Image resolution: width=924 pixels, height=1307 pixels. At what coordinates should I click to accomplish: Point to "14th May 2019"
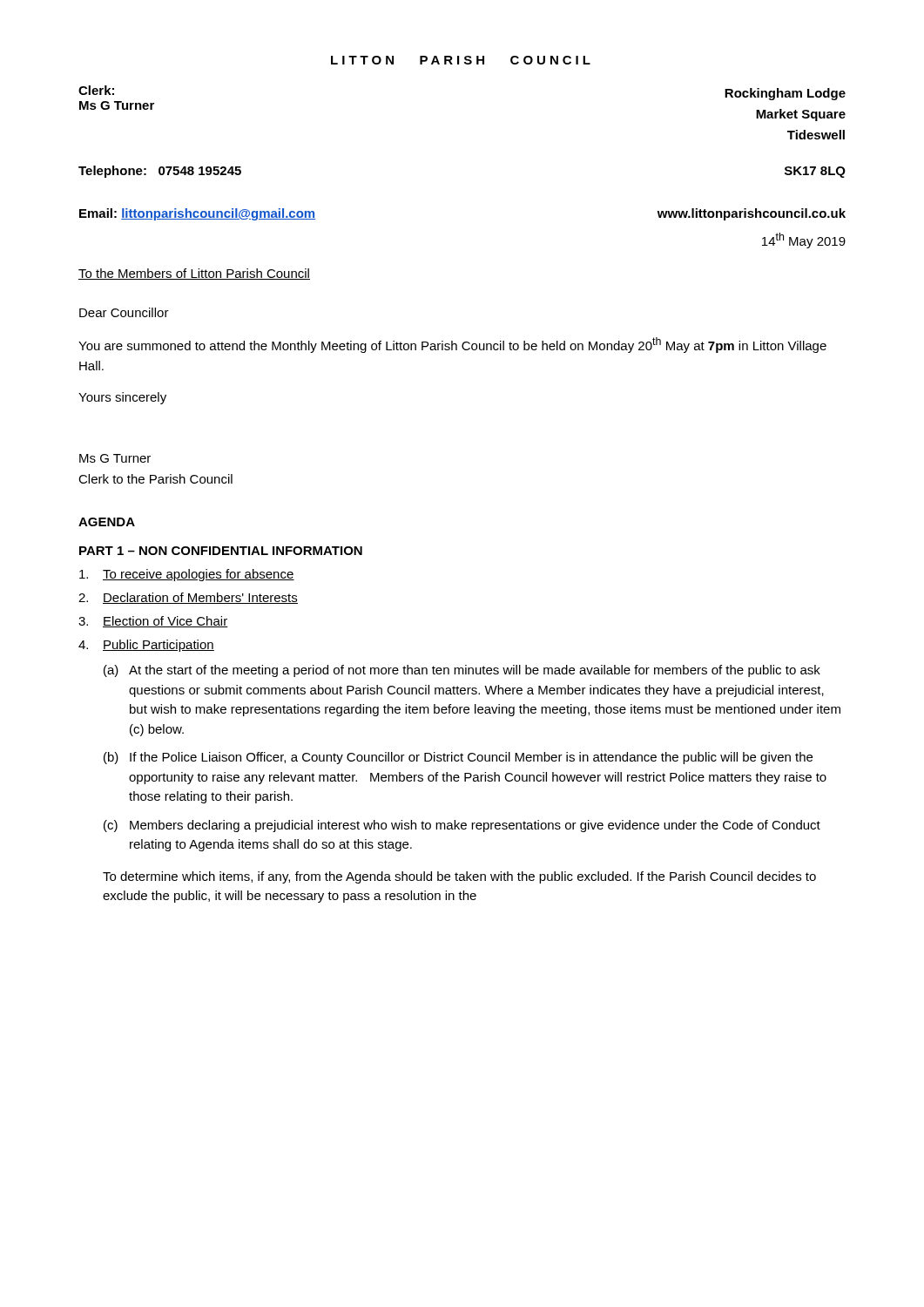(803, 240)
